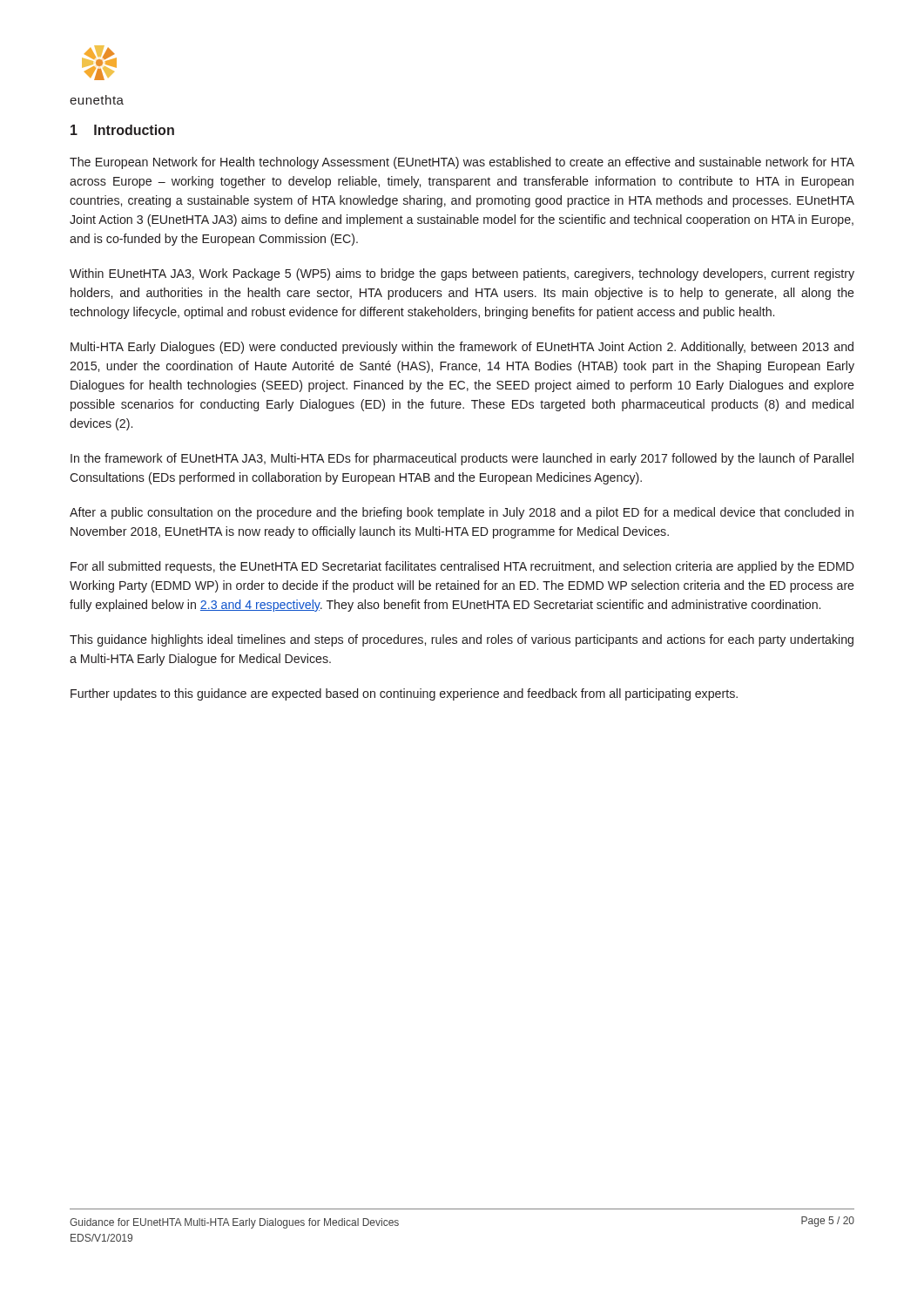Locate the text block starting "For all submitted"

coord(462,586)
